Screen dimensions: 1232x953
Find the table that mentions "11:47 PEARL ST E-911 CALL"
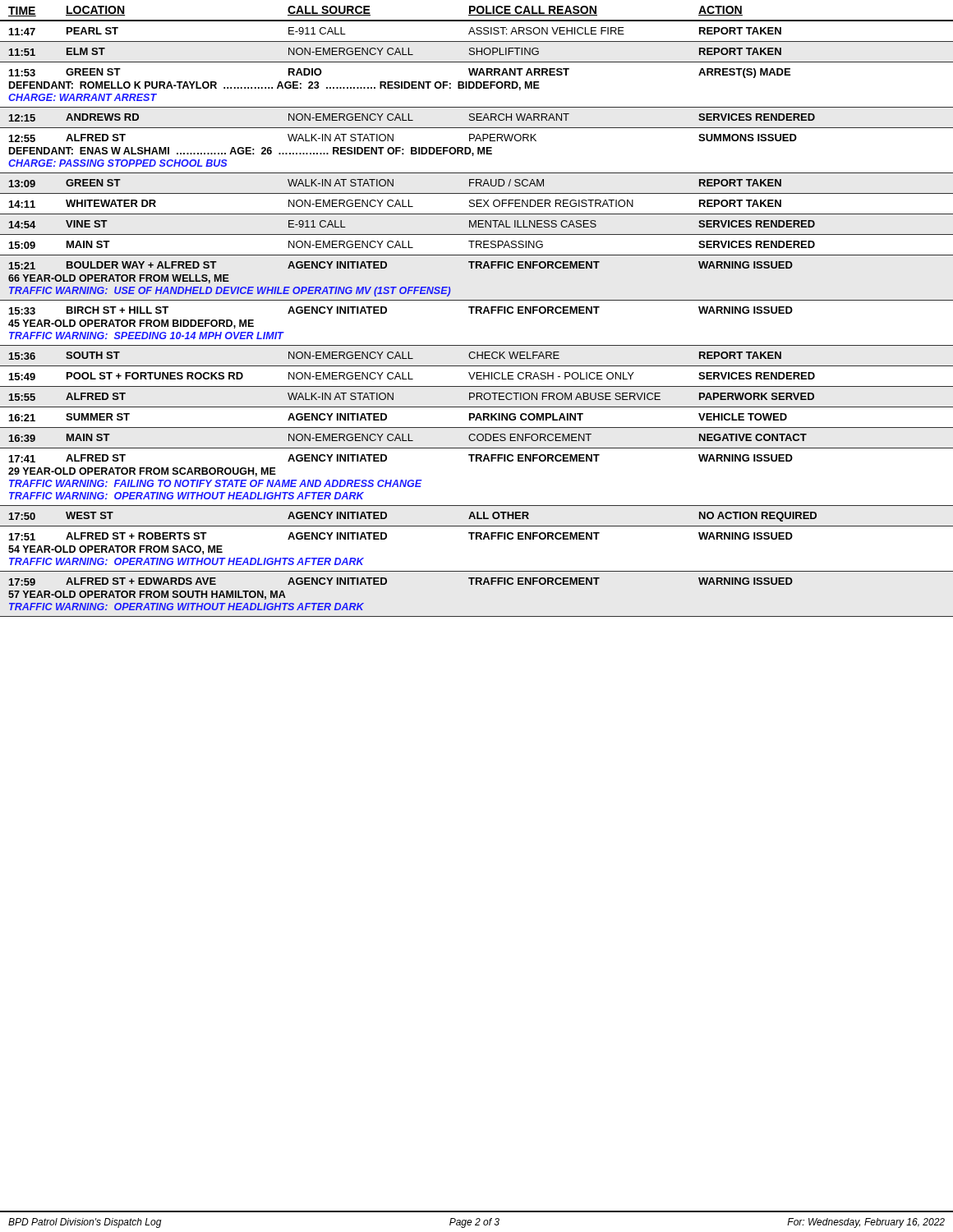click(476, 32)
